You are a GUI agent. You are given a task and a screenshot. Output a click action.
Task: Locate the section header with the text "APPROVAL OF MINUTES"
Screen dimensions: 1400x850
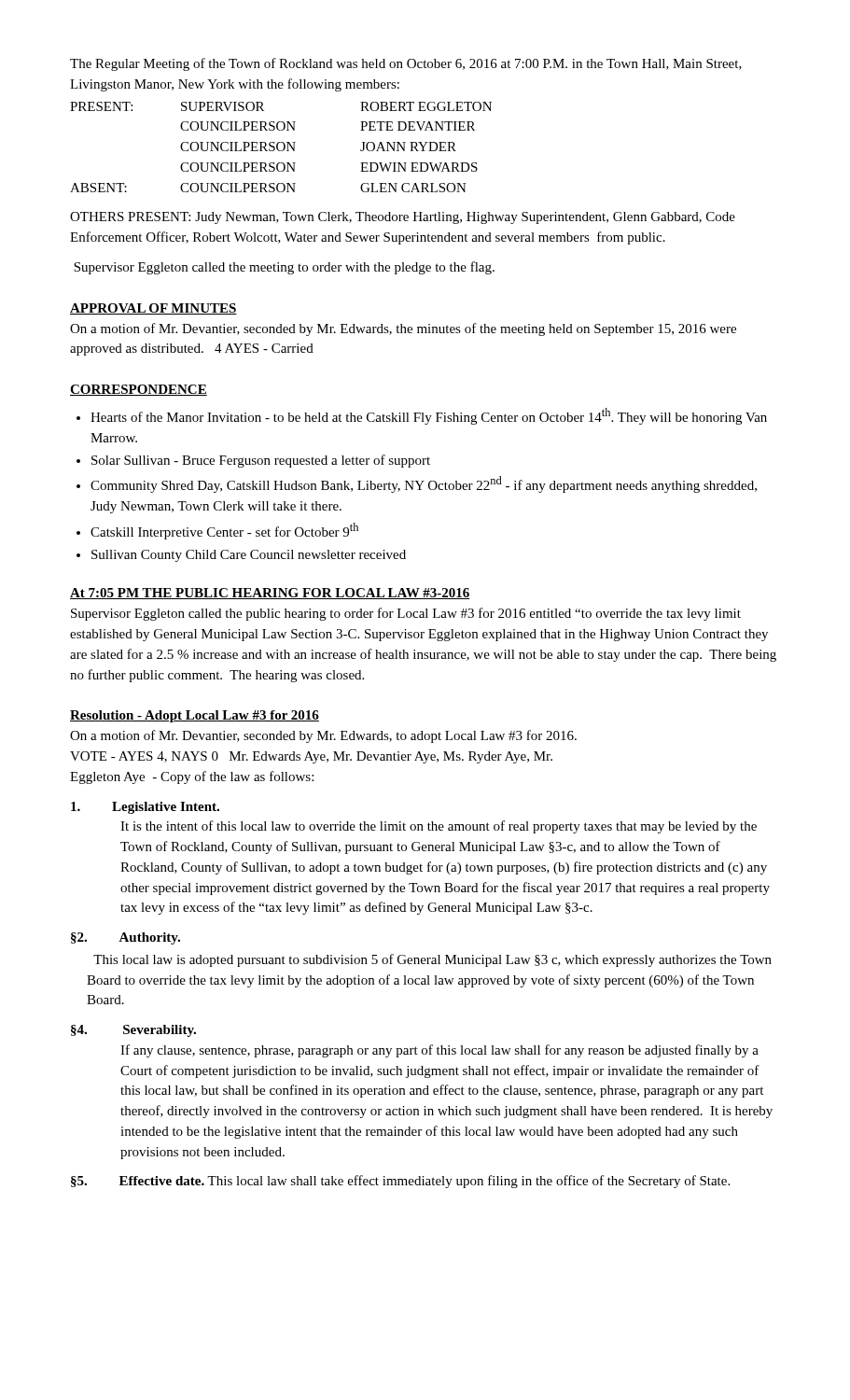(153, 308)
